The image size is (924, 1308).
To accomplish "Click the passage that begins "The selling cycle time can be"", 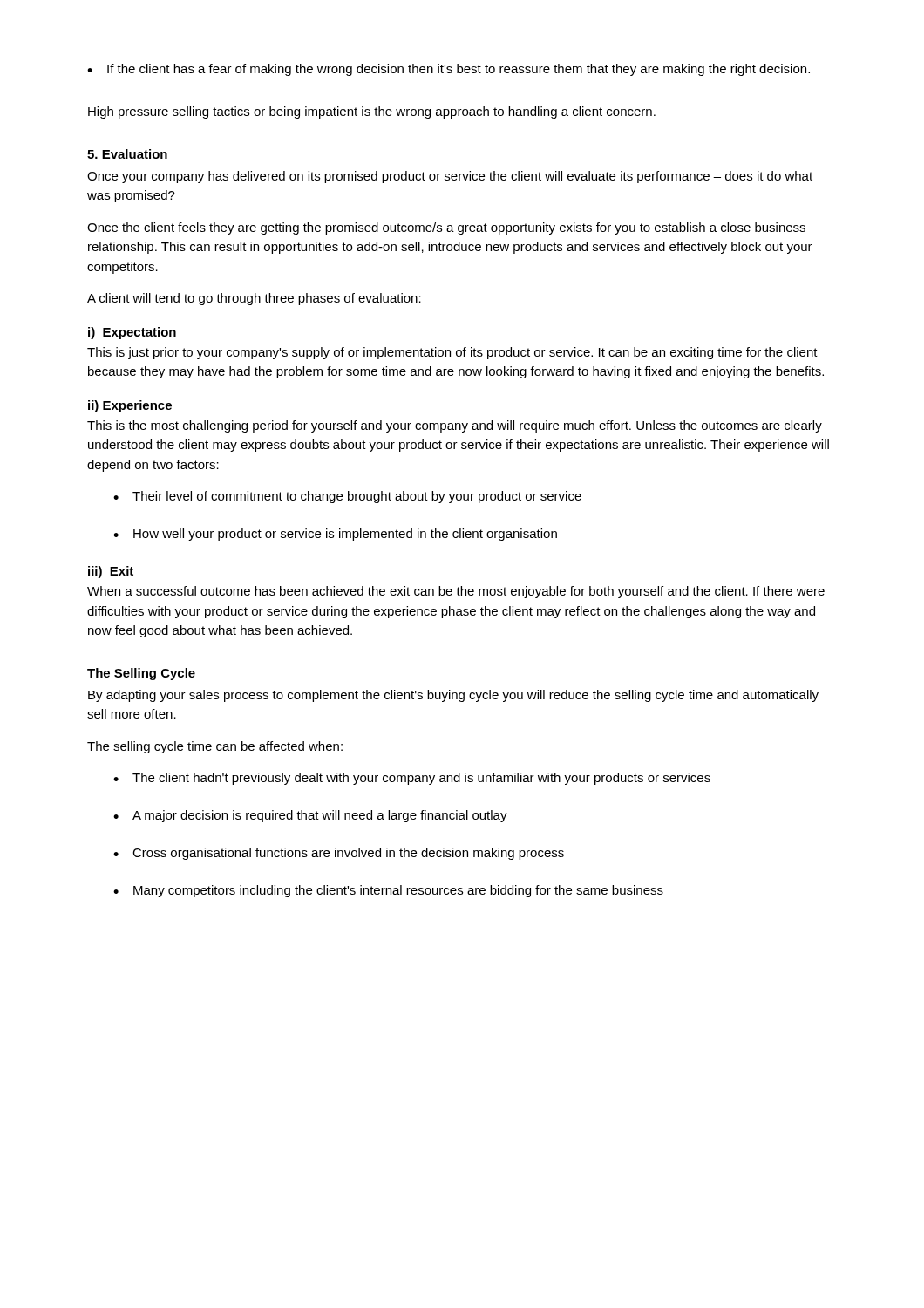I will (215, 746).
